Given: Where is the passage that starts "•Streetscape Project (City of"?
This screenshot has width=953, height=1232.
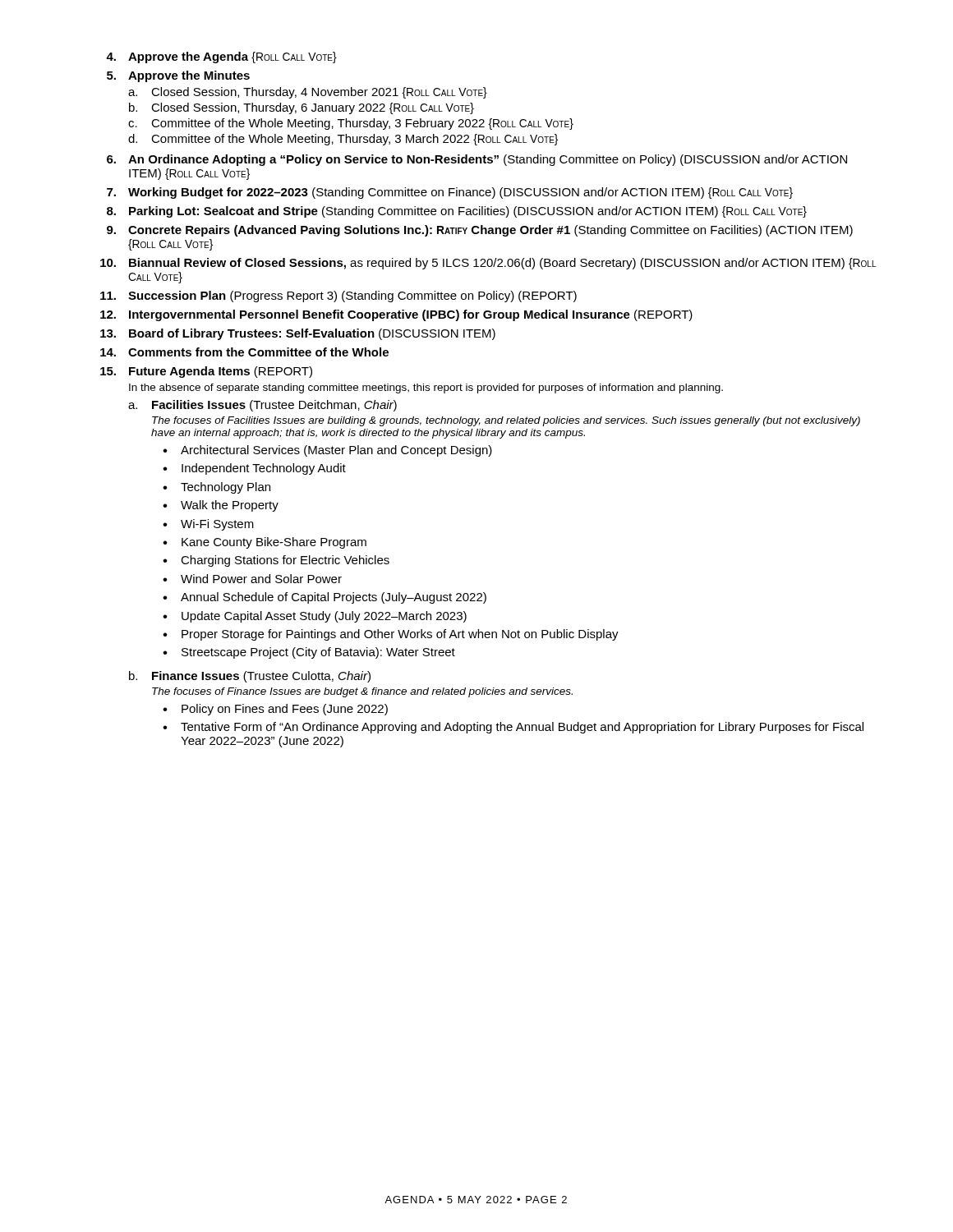Looking at the screenshot, I should (309, 653).
